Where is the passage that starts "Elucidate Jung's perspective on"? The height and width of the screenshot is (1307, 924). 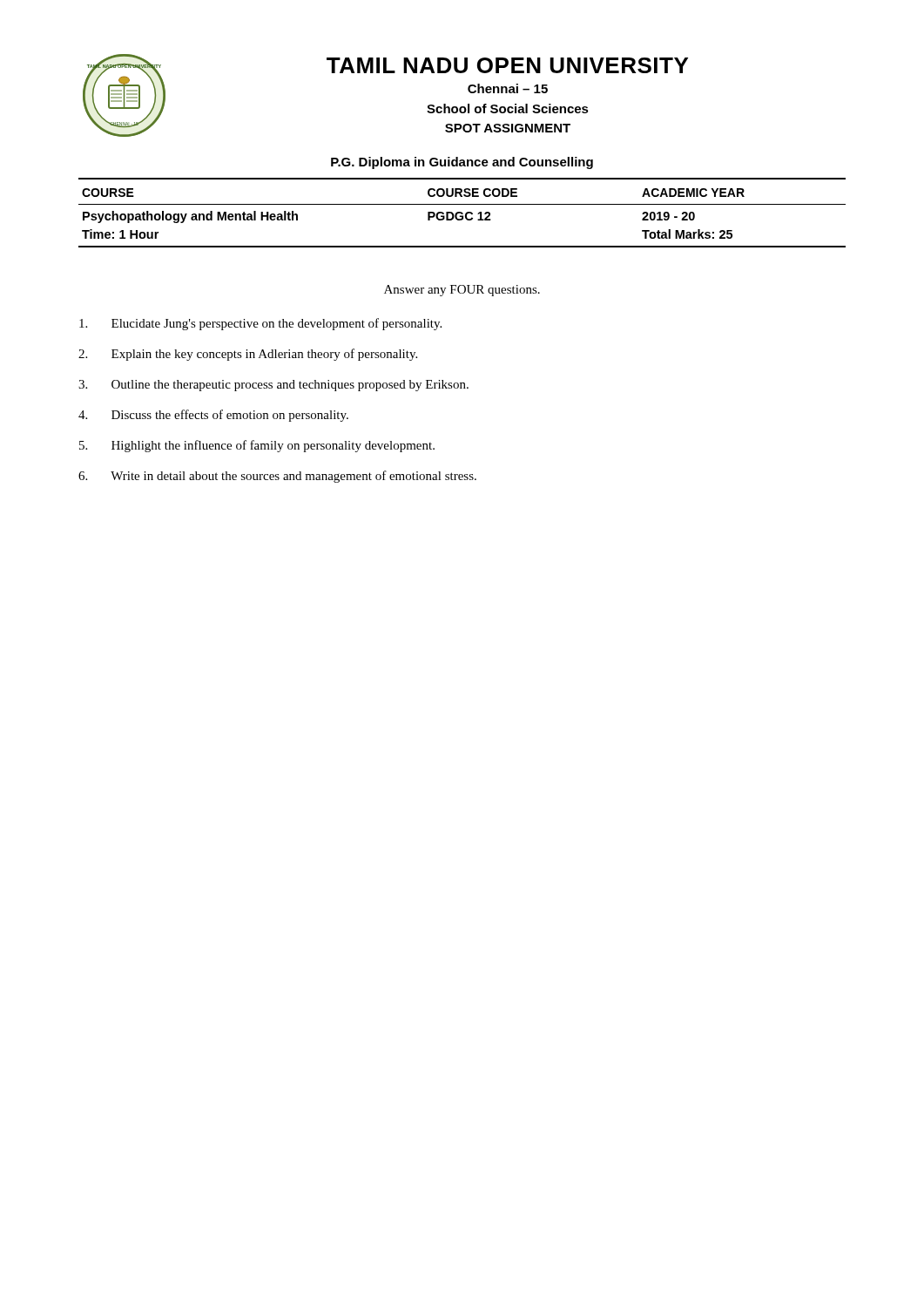pos(261,323)
